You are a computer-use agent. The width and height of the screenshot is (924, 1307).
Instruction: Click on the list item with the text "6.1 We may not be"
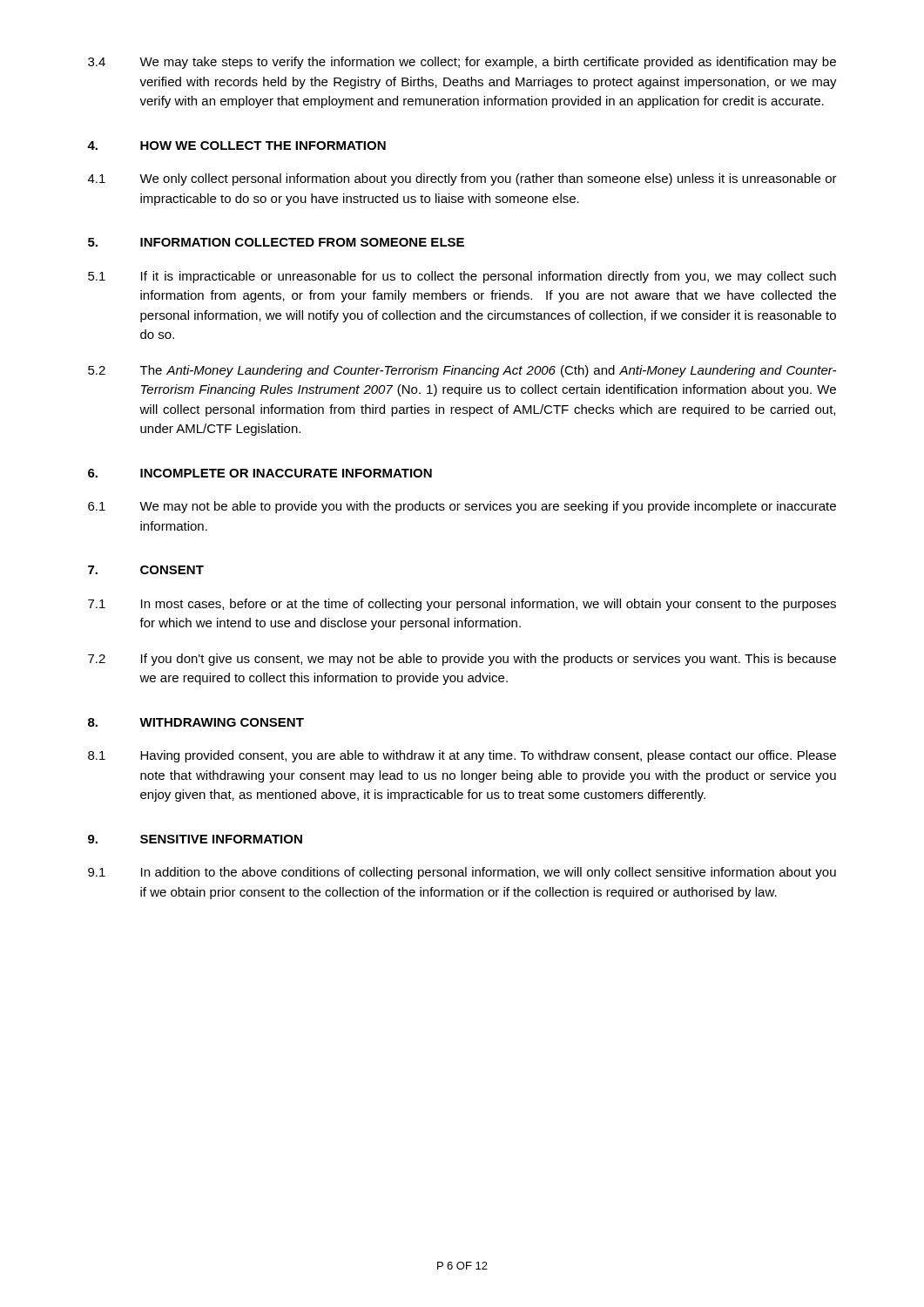click(x=462, y=516)
